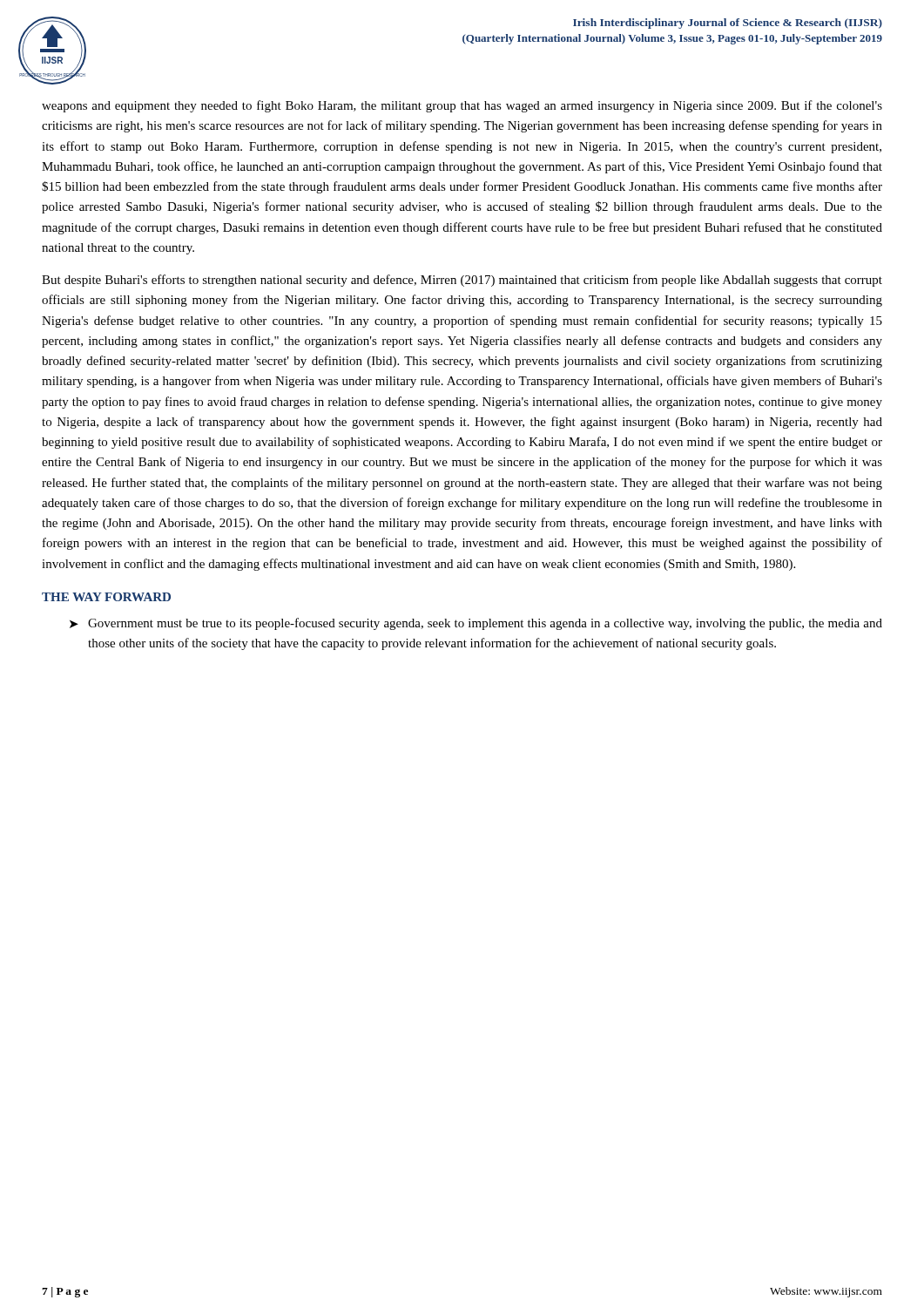Where does it say "THE WAY FORWARD"?
Screen dimensions: 1307x924
point(107,597)
